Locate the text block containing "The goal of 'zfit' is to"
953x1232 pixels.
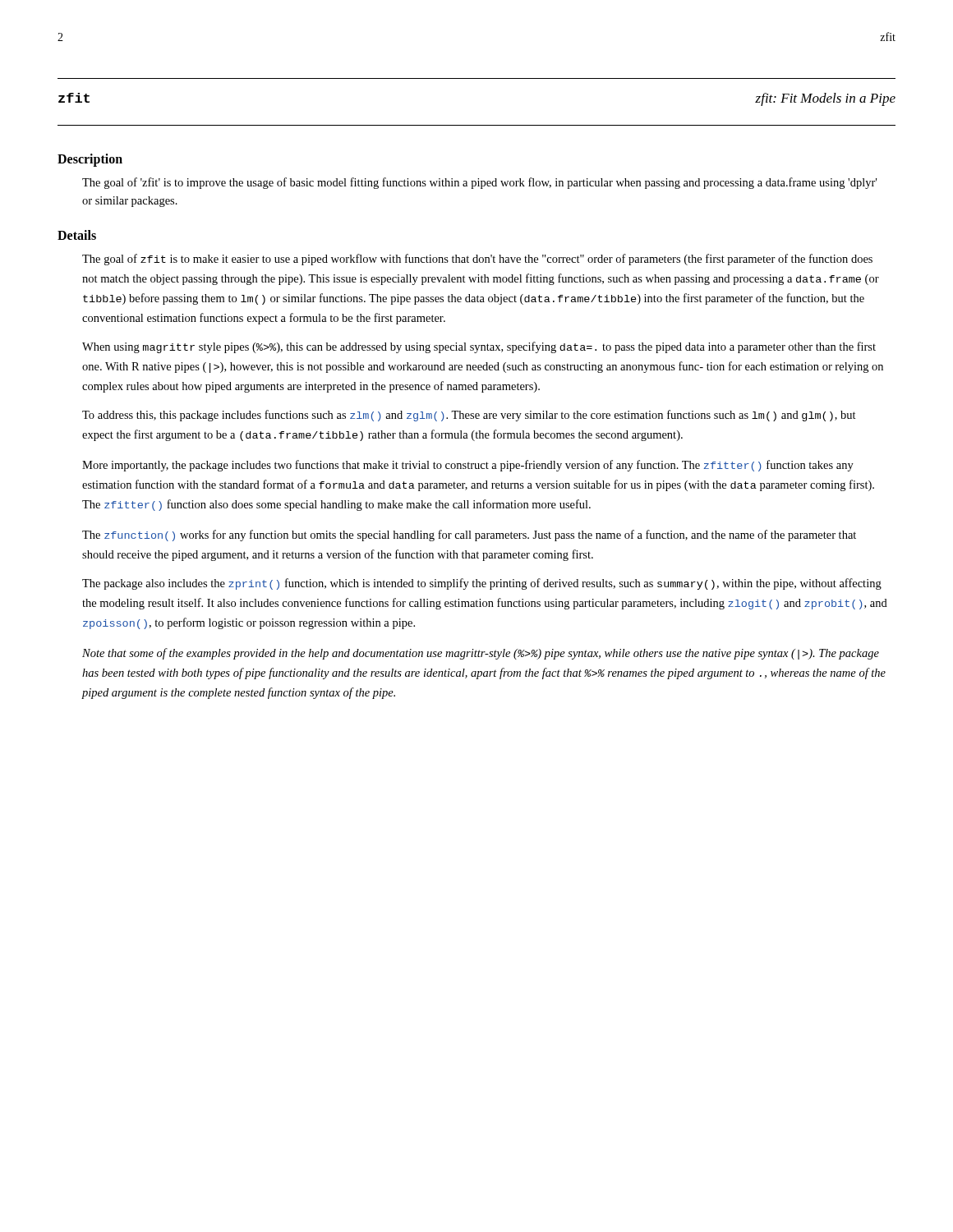[x=480, y=192]
